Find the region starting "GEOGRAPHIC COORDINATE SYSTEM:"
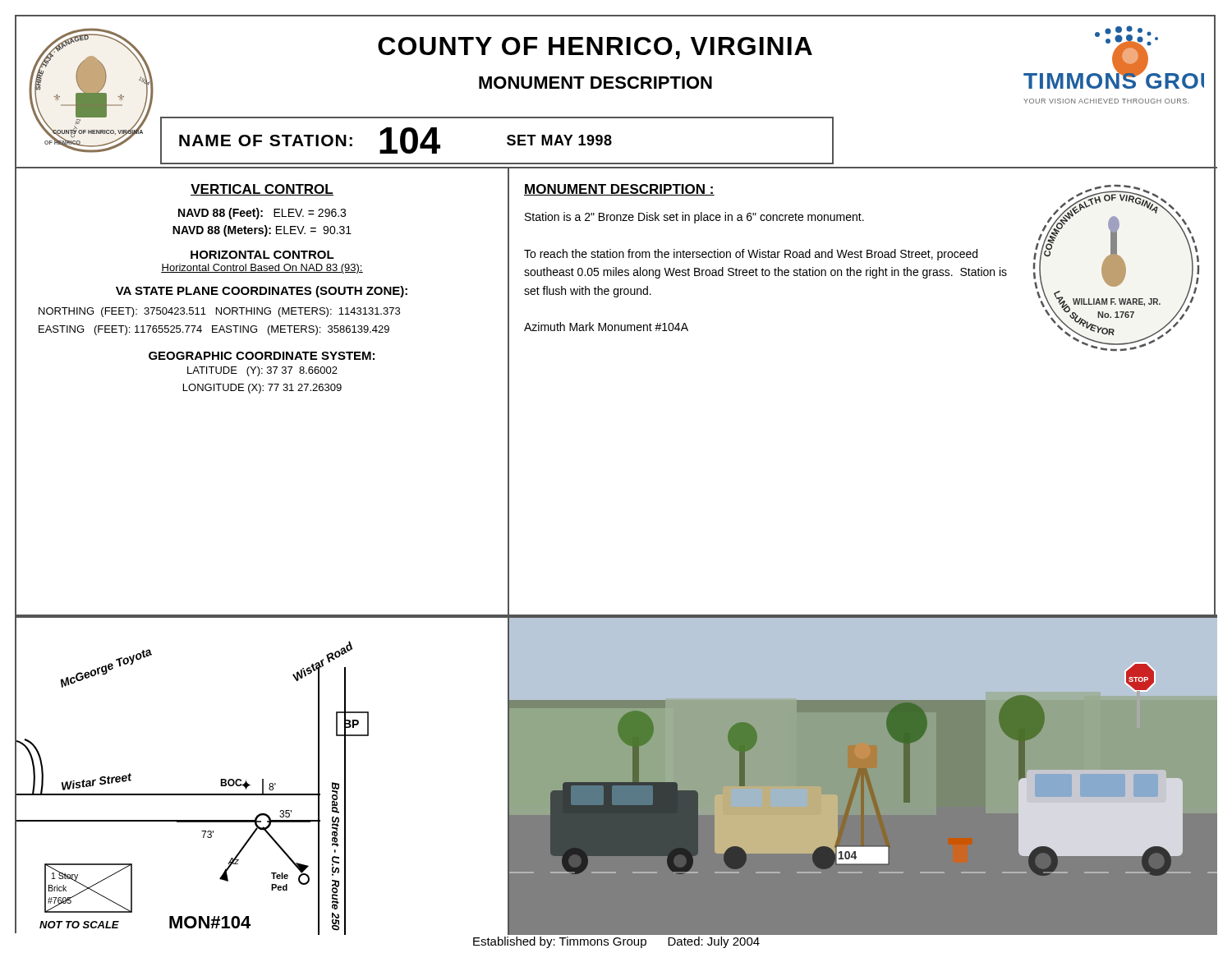1232x953 pixels. tap(262, 355)
